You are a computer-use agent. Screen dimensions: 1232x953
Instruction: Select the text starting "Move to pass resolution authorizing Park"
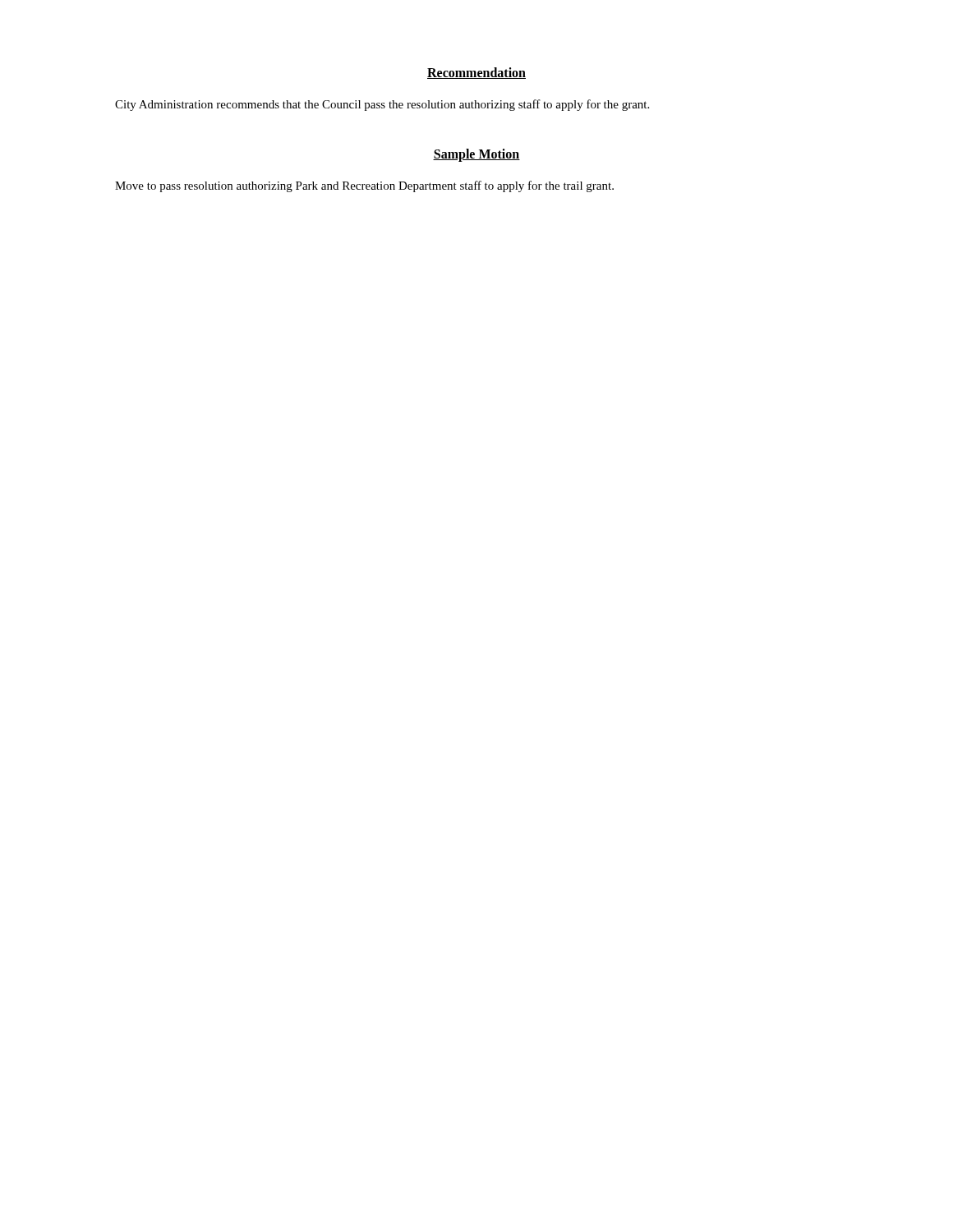[476, 185]
